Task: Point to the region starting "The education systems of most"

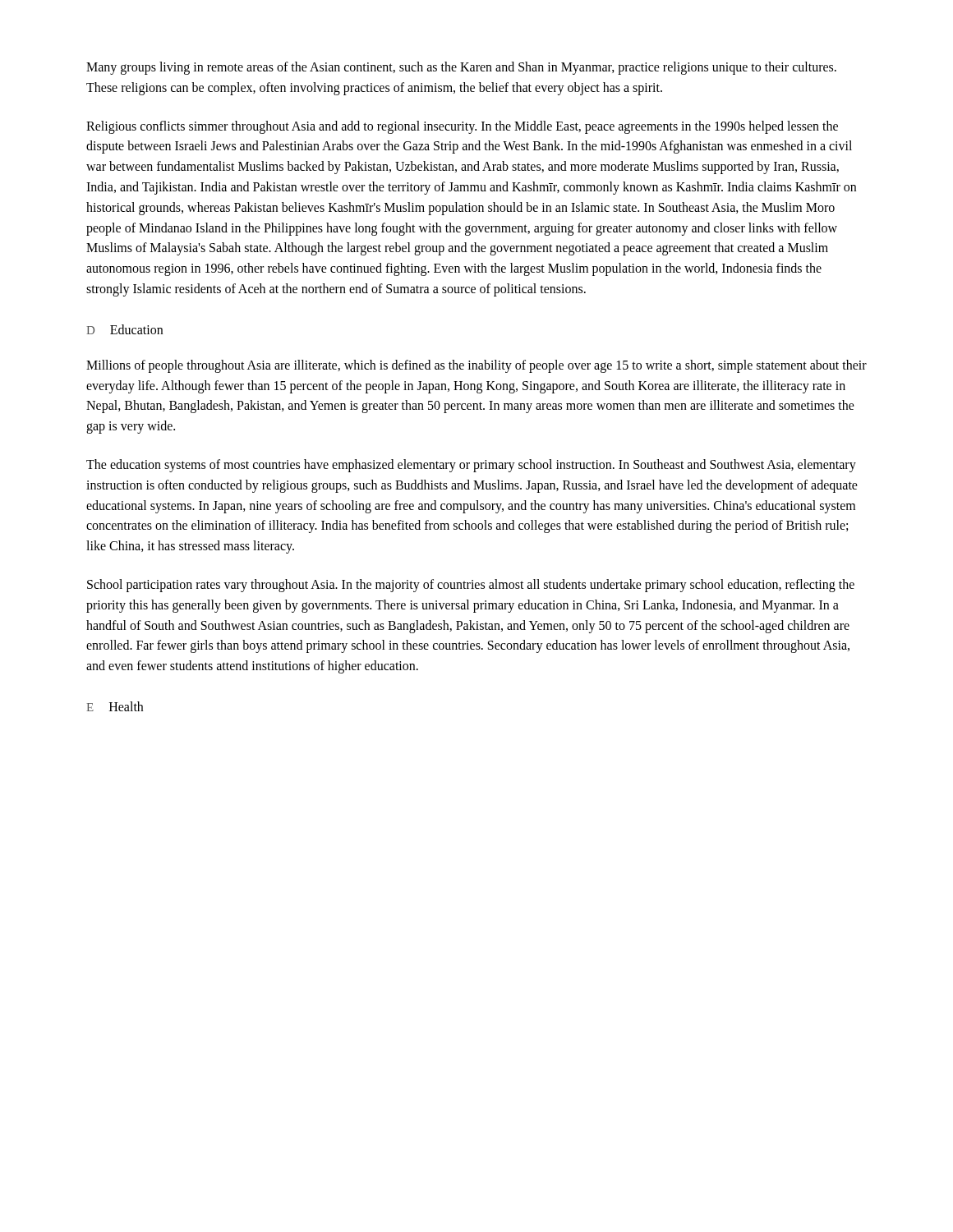Action: pyautogui.click(x=476, y=506)
